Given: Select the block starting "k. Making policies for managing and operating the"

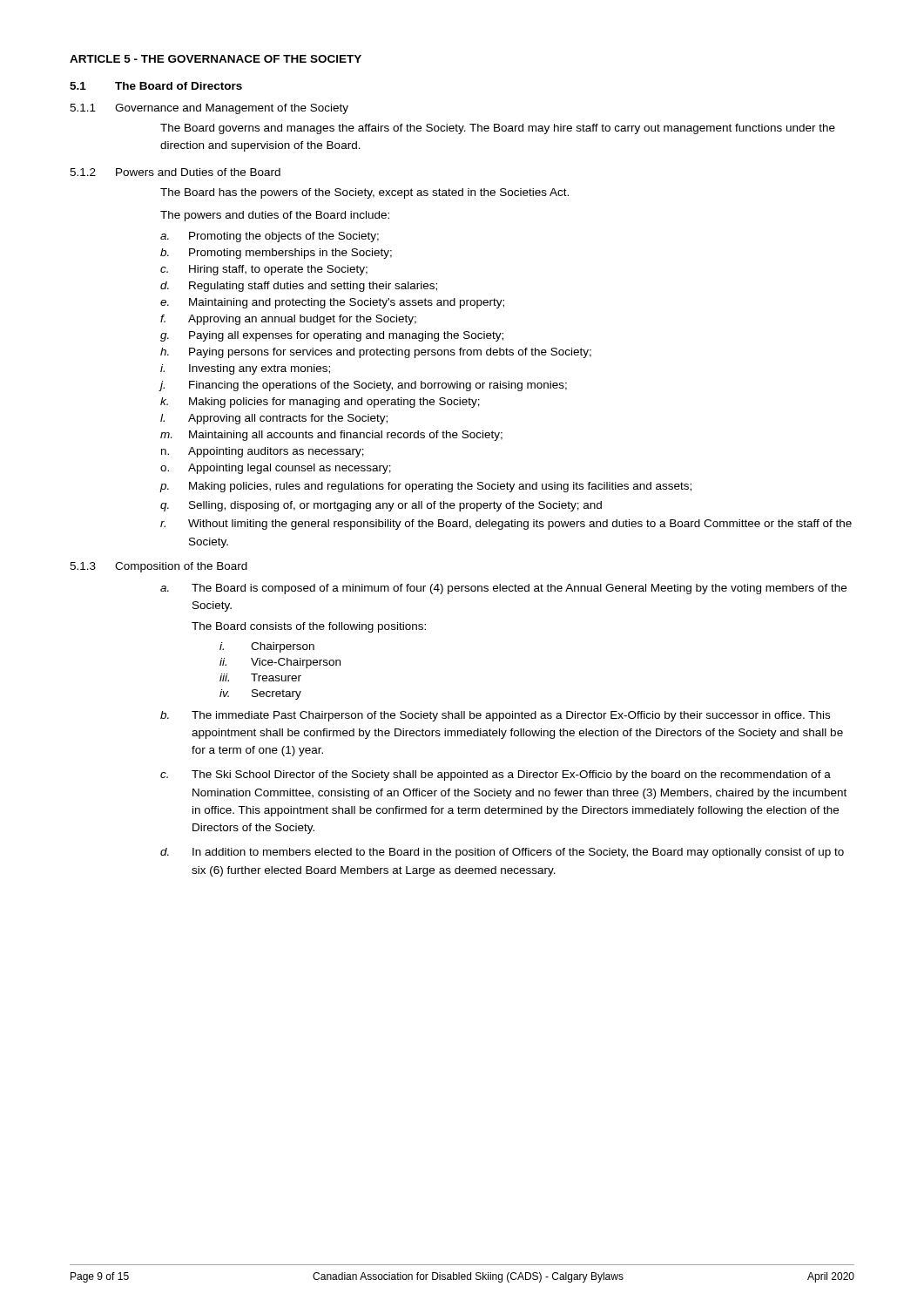Looking at the screenshot, I should (x=320, y=401).
